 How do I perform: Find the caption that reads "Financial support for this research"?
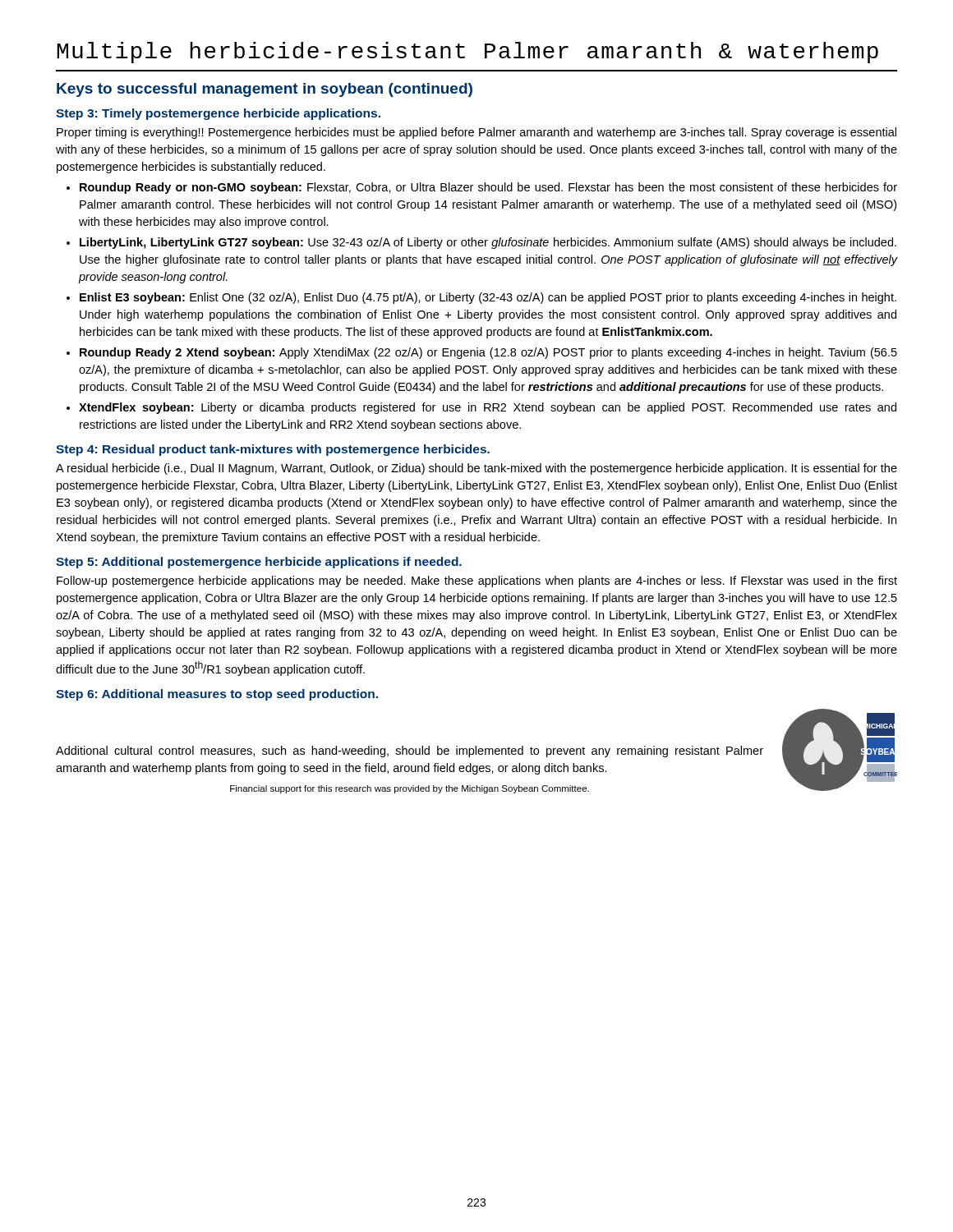tap(410, 788)
